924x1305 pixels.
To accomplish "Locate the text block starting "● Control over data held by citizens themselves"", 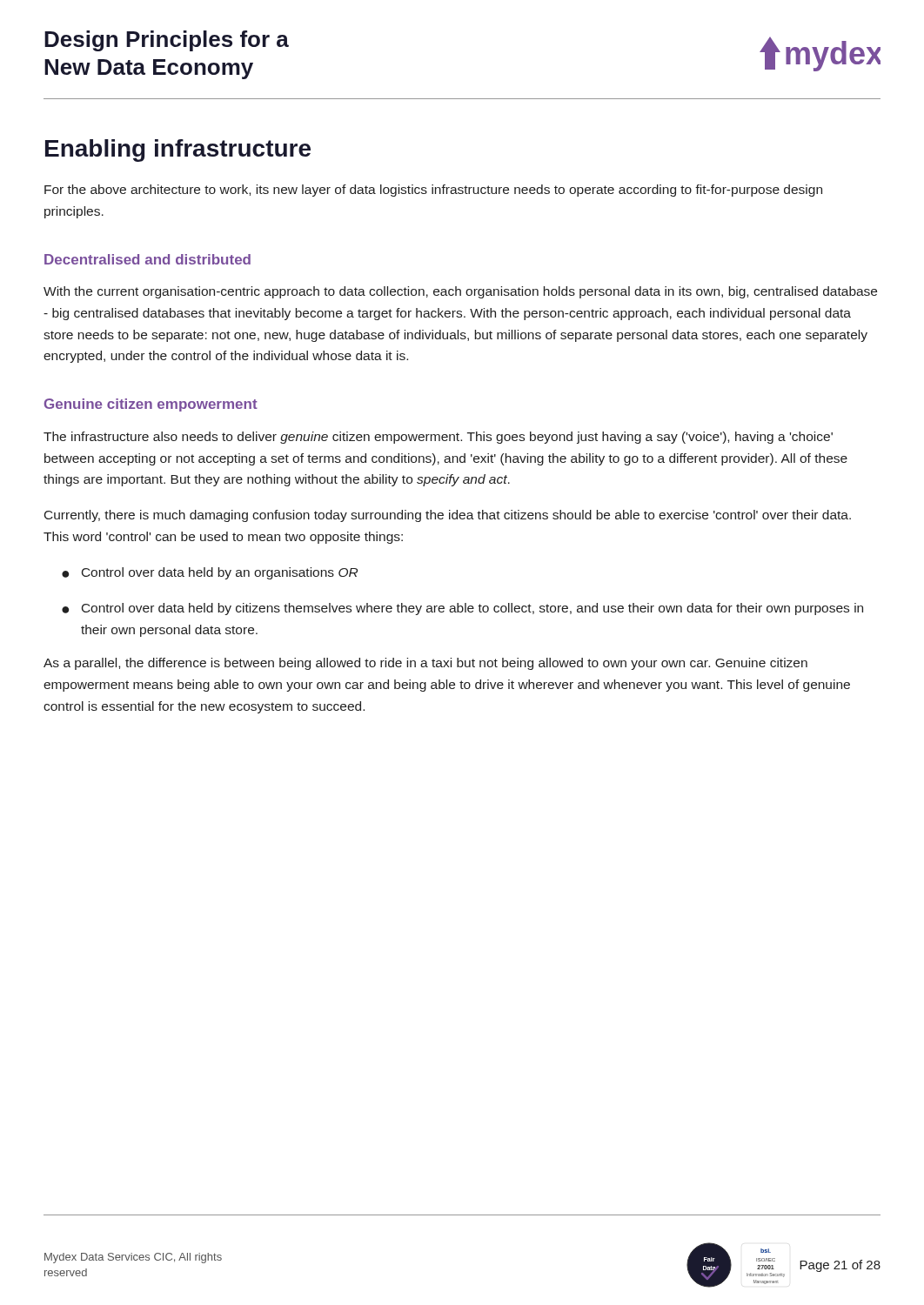I will pyautogui.click(x=462, y=619).
